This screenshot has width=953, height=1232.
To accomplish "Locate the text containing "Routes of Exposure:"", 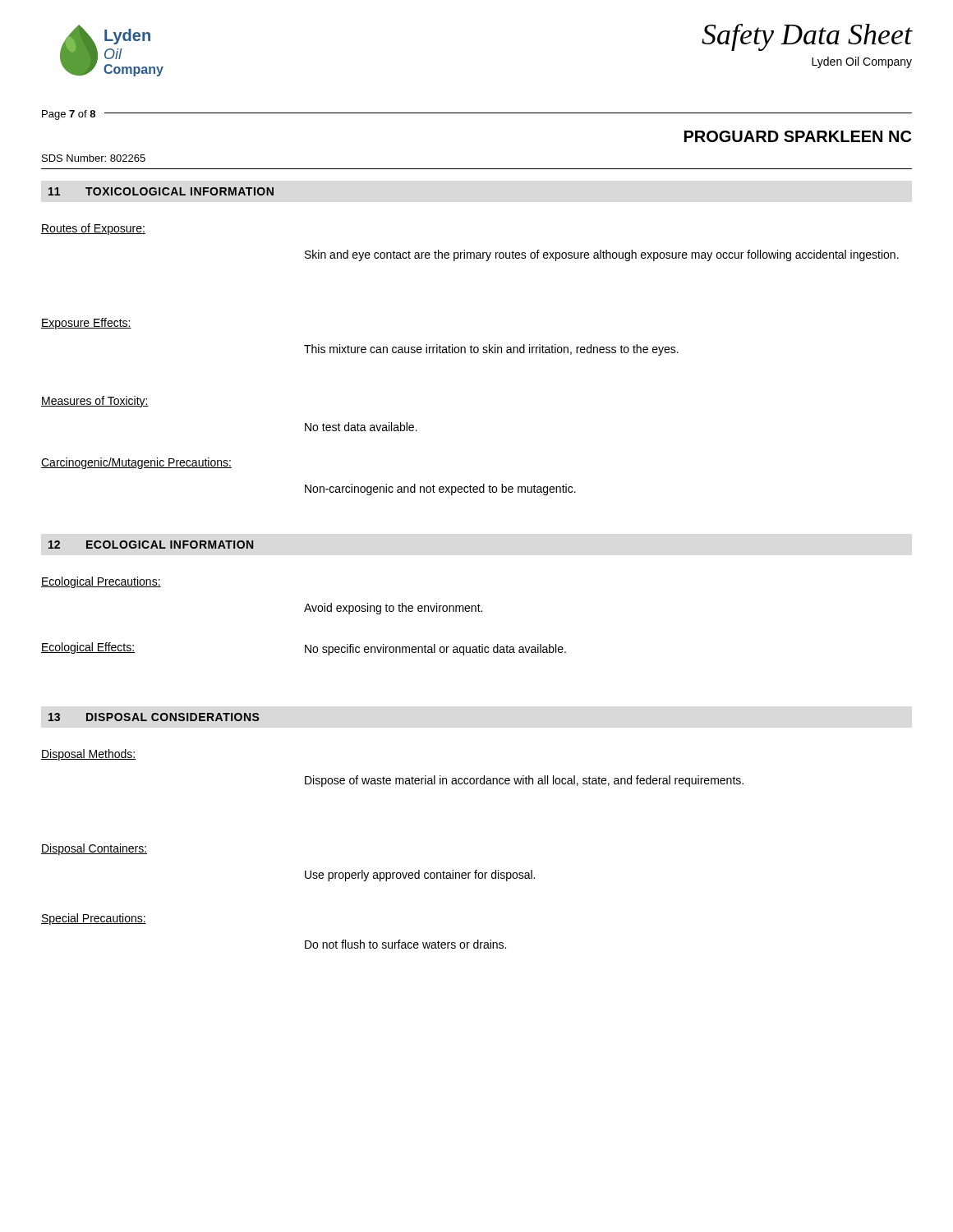I will [x=93, y=228].
